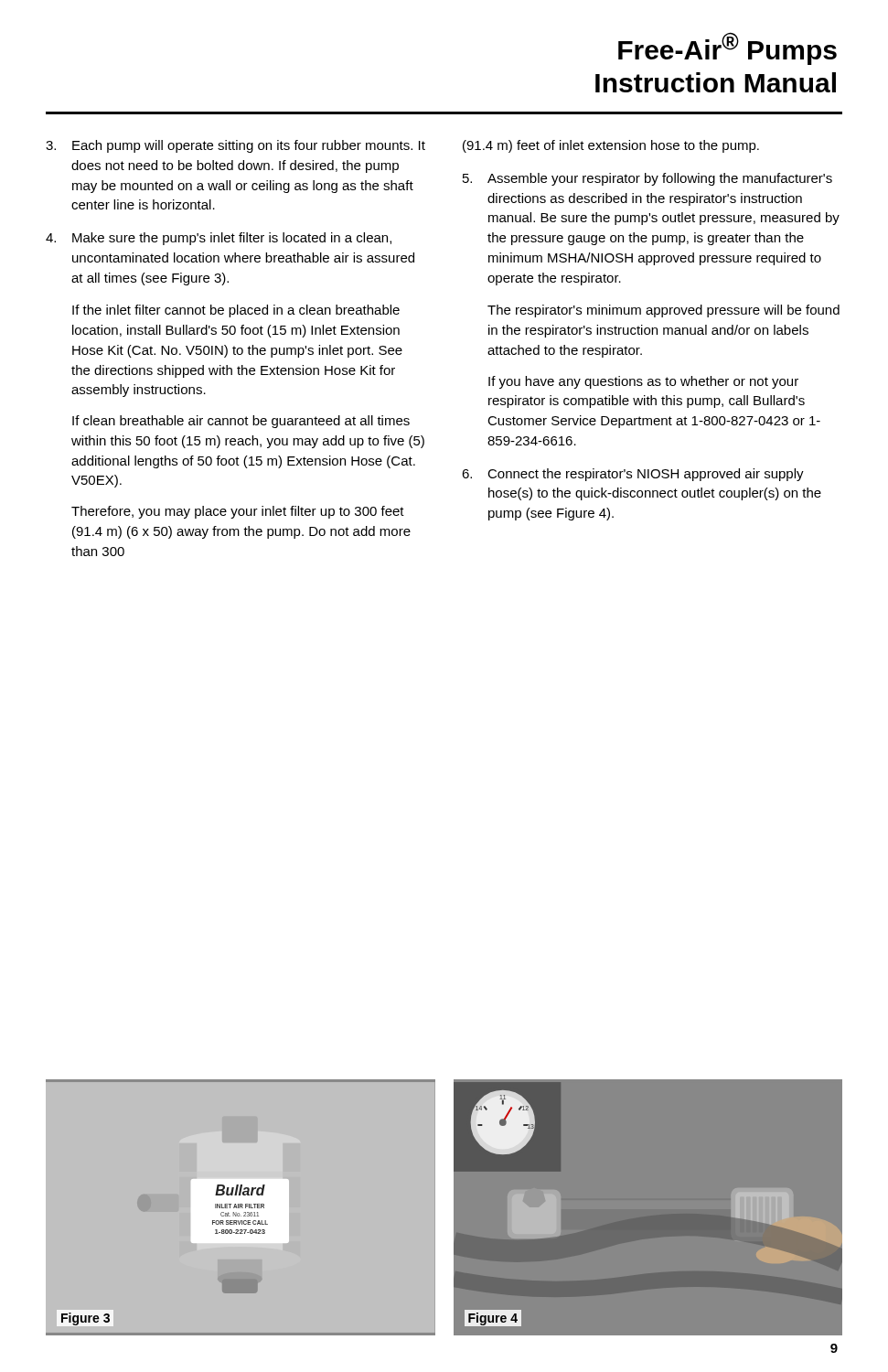888x1372 pixels.
Task: Locate the block of text that opens with "The respirator's minimum approved pressure will be found"
Action: click(664, 330)
